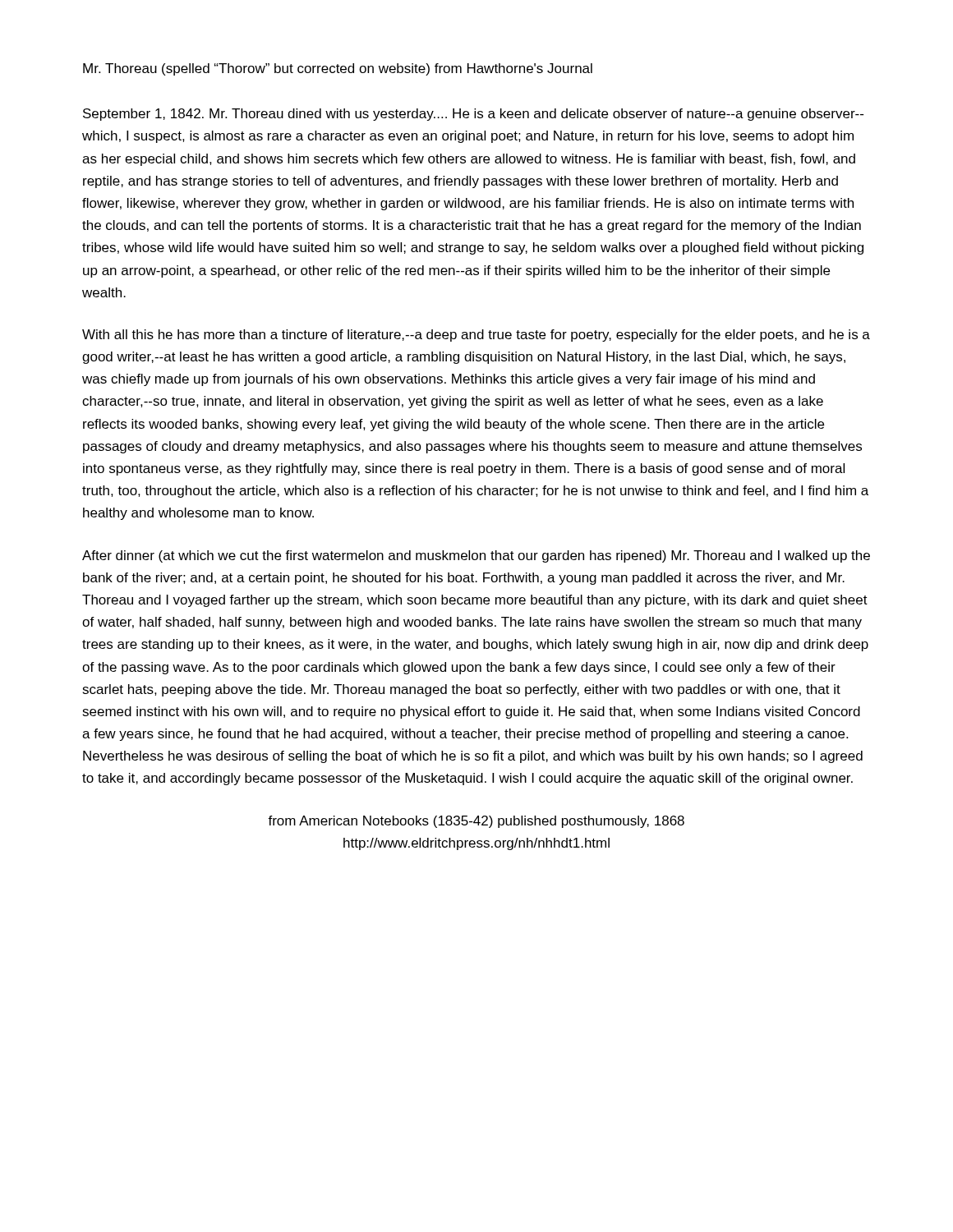953x1232 pixels.
Task: Locate the text block that says "September 1, 1842. Mr."
Action: pos(473,203)
